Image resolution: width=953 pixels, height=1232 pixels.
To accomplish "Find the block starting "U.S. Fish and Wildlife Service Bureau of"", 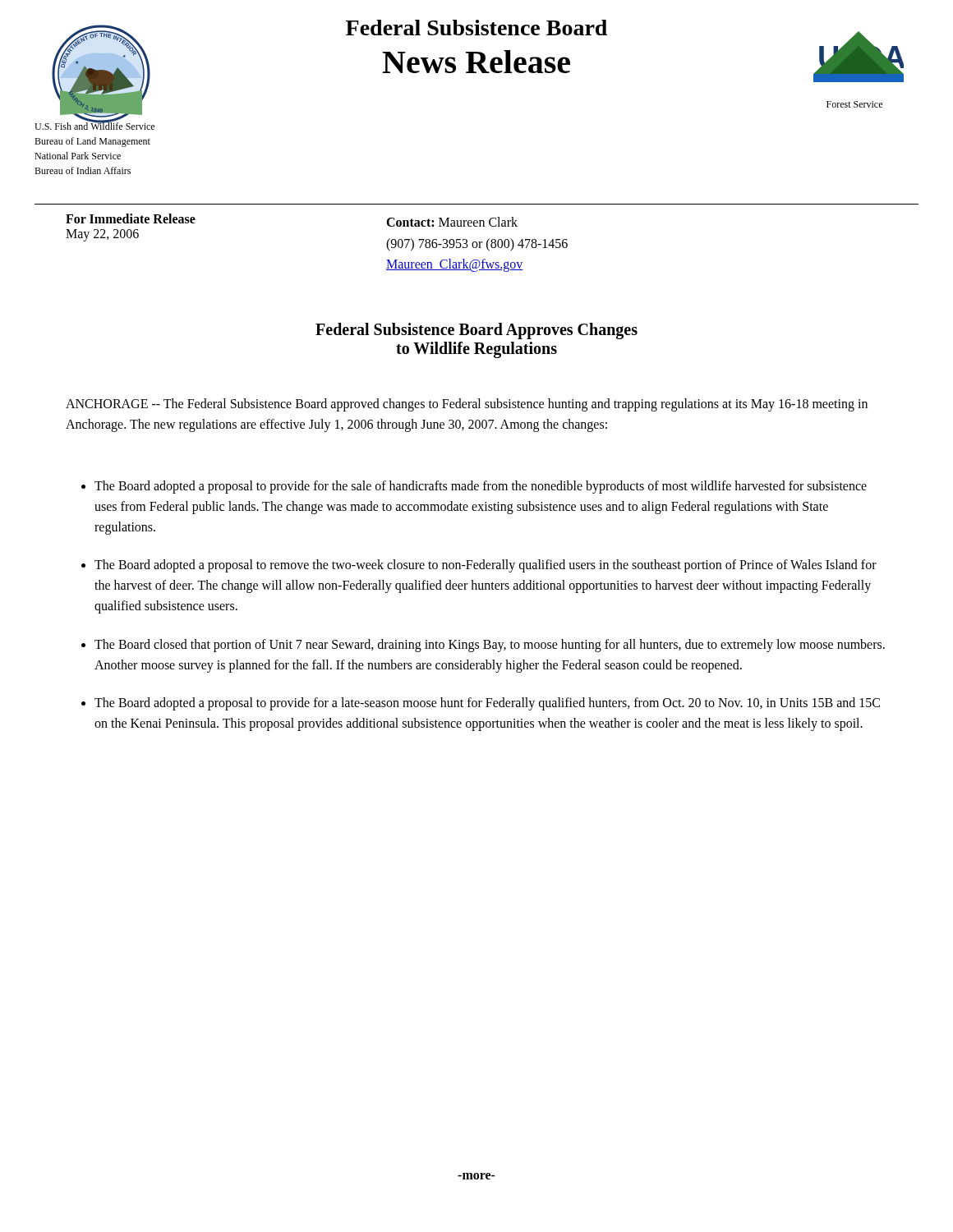I will click(x=95, y=149).
